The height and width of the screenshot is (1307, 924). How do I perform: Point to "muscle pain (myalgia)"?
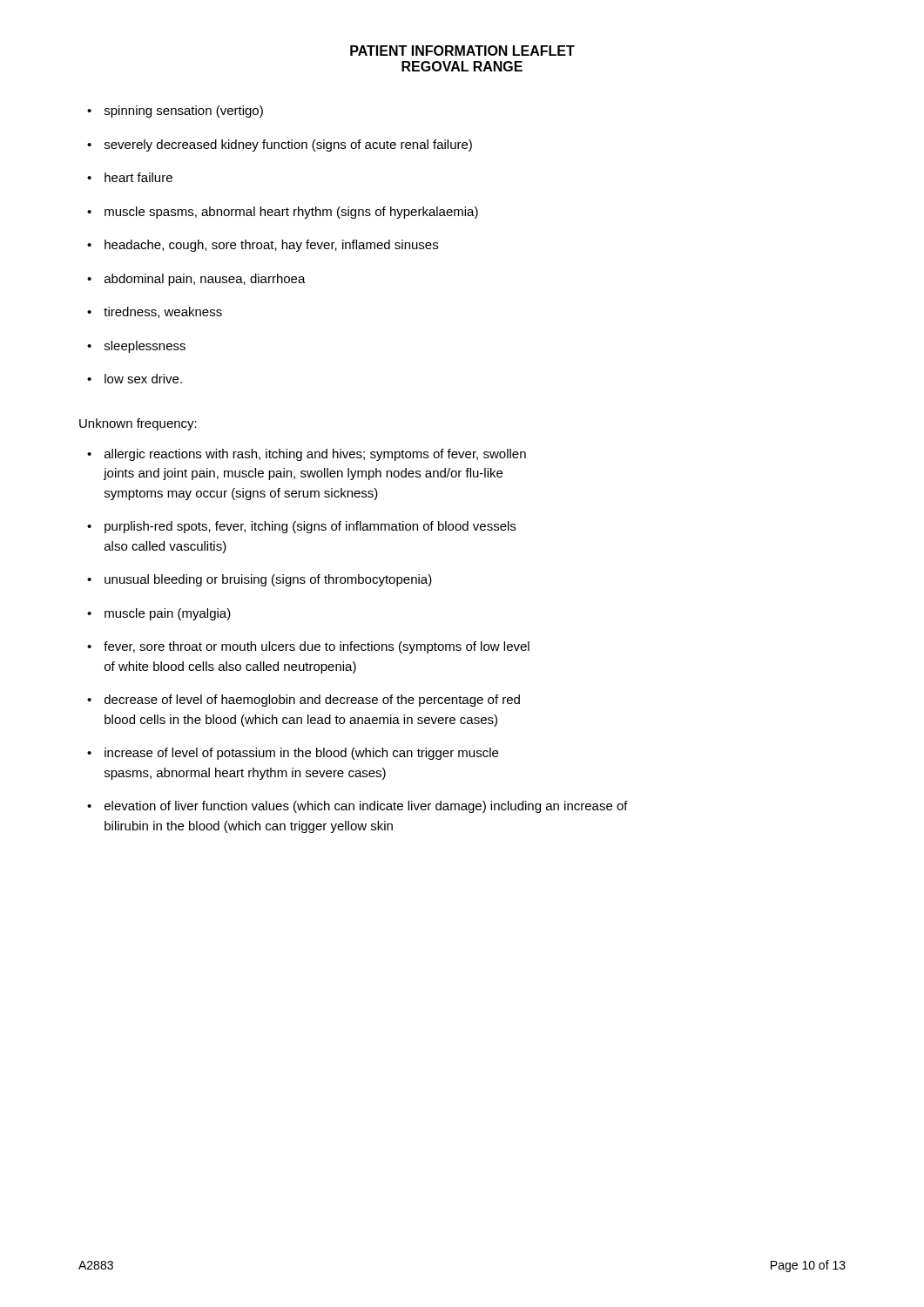click(x=168, y=614)
